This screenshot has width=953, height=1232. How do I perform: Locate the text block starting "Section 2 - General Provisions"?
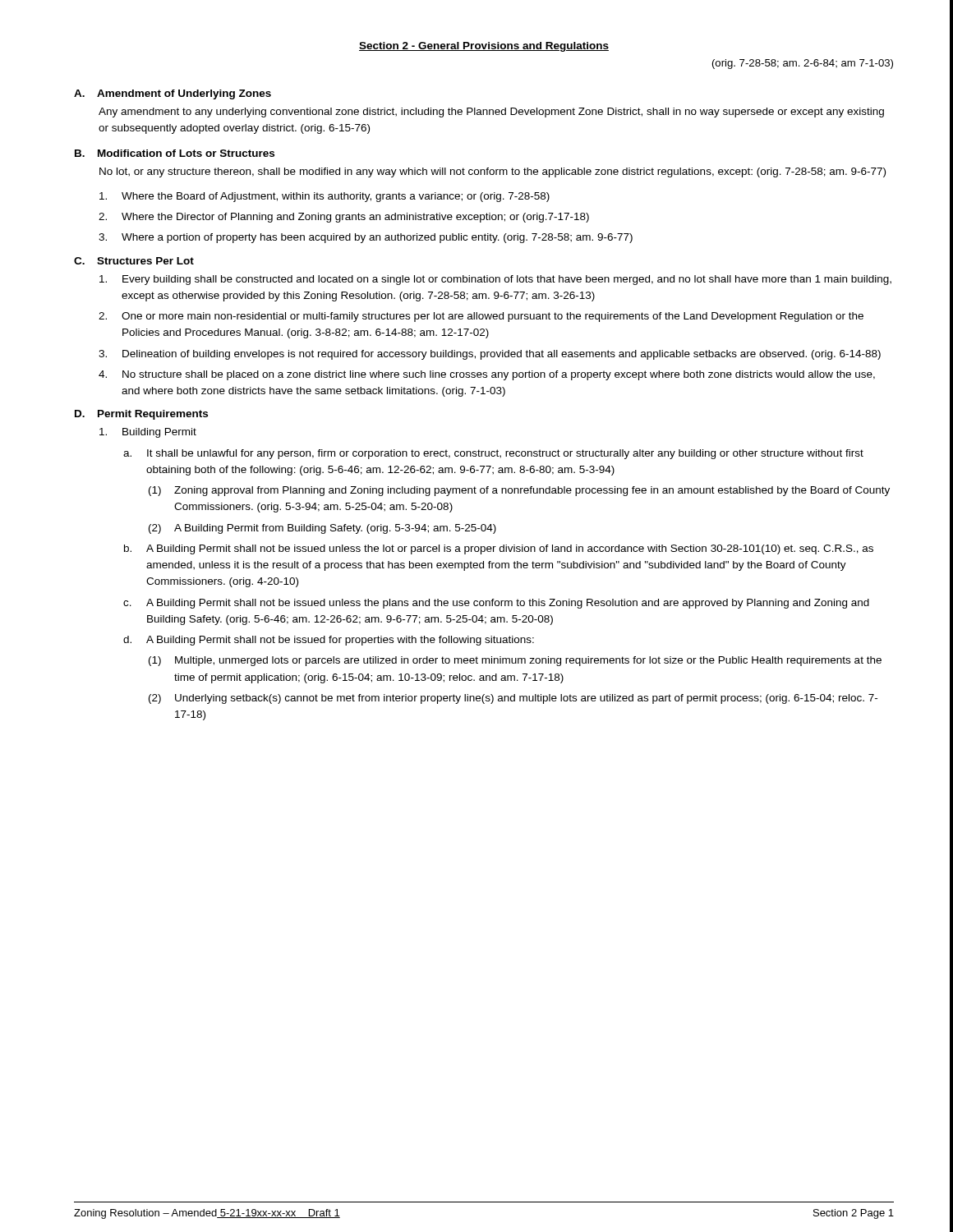pyautogui.click(x=484, y=46)
